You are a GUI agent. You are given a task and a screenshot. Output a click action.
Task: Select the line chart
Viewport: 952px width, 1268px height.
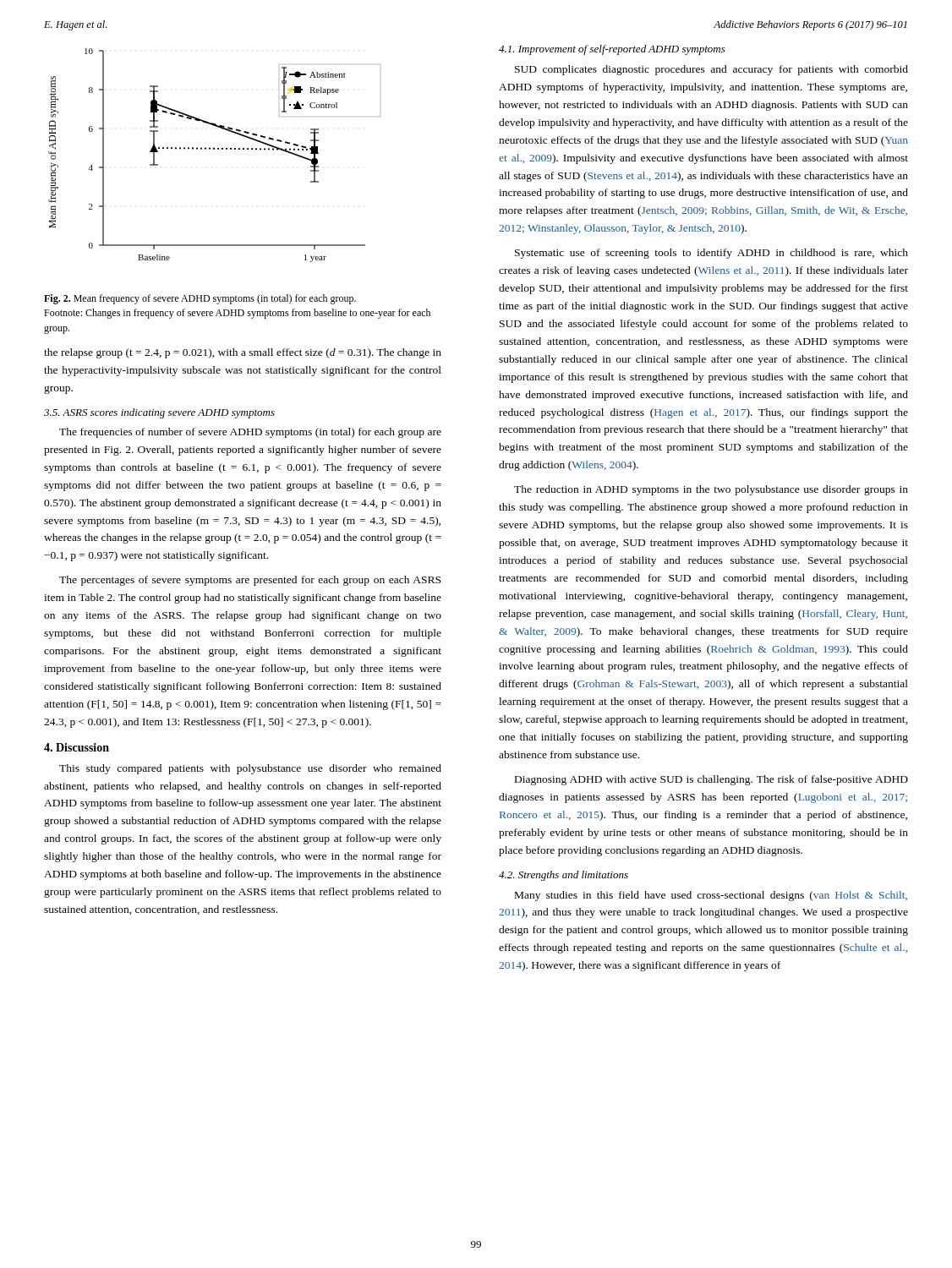[x=243, y=165]
